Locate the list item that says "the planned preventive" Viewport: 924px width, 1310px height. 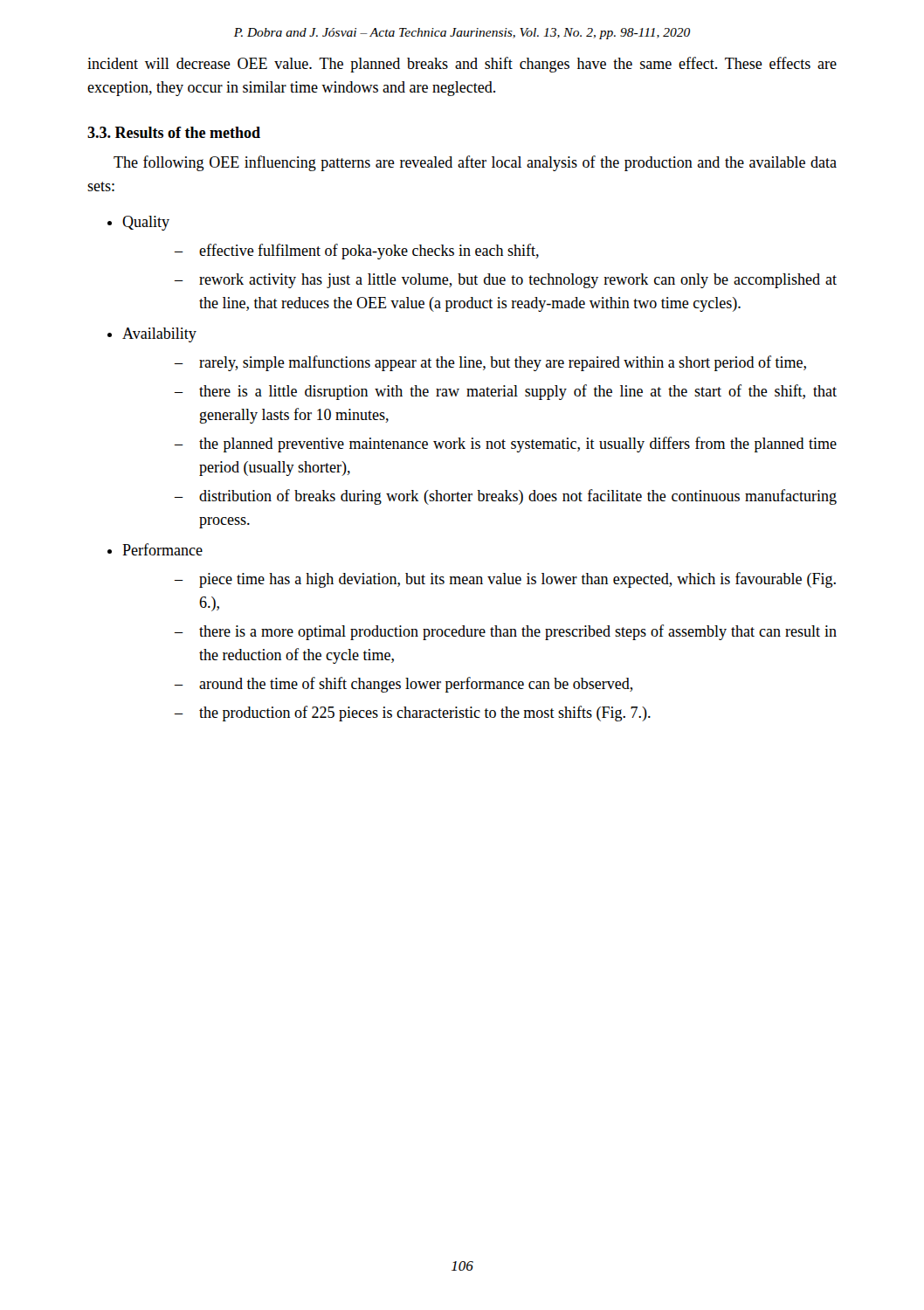tap(518, 455)
